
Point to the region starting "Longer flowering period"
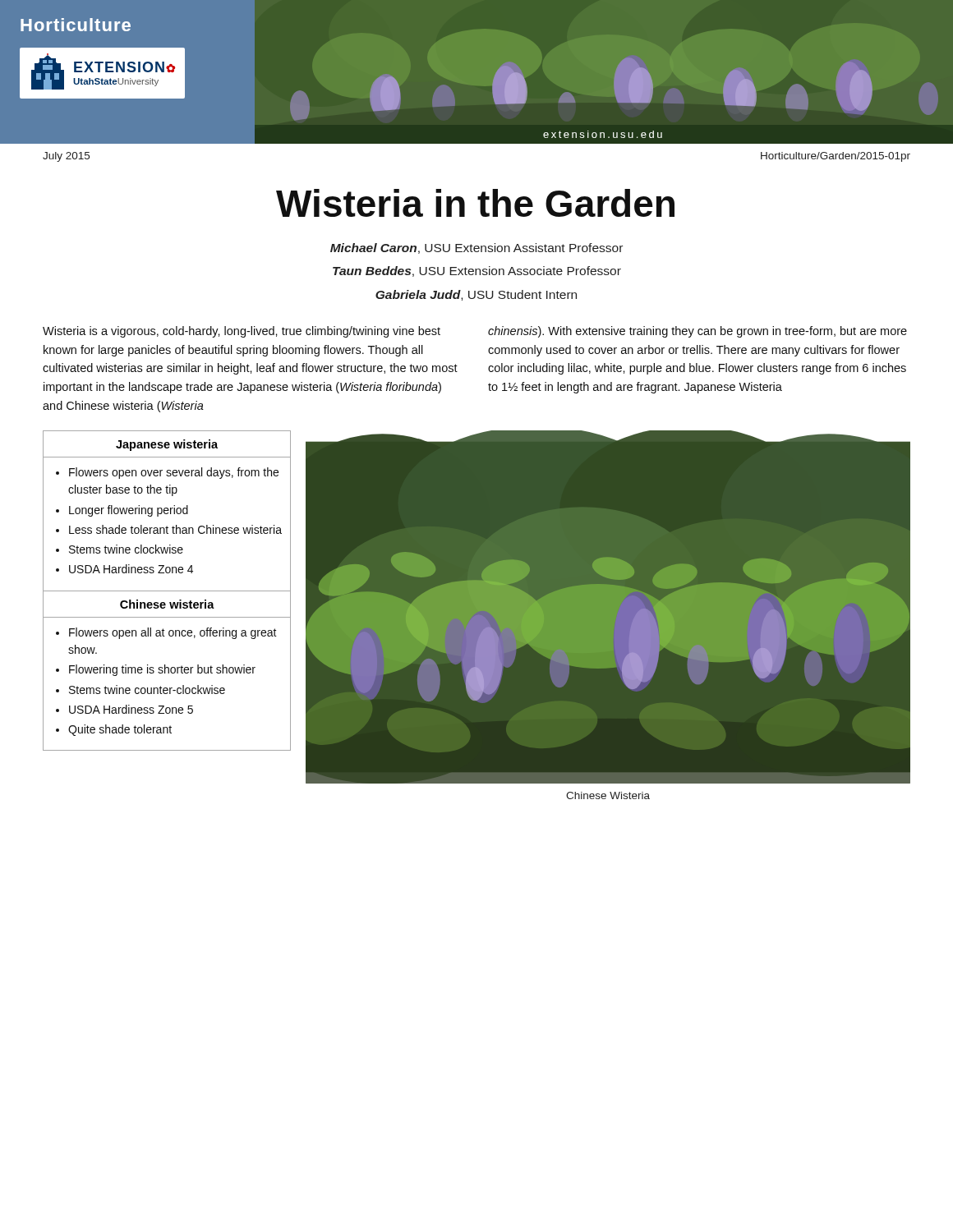coord(128,510)
